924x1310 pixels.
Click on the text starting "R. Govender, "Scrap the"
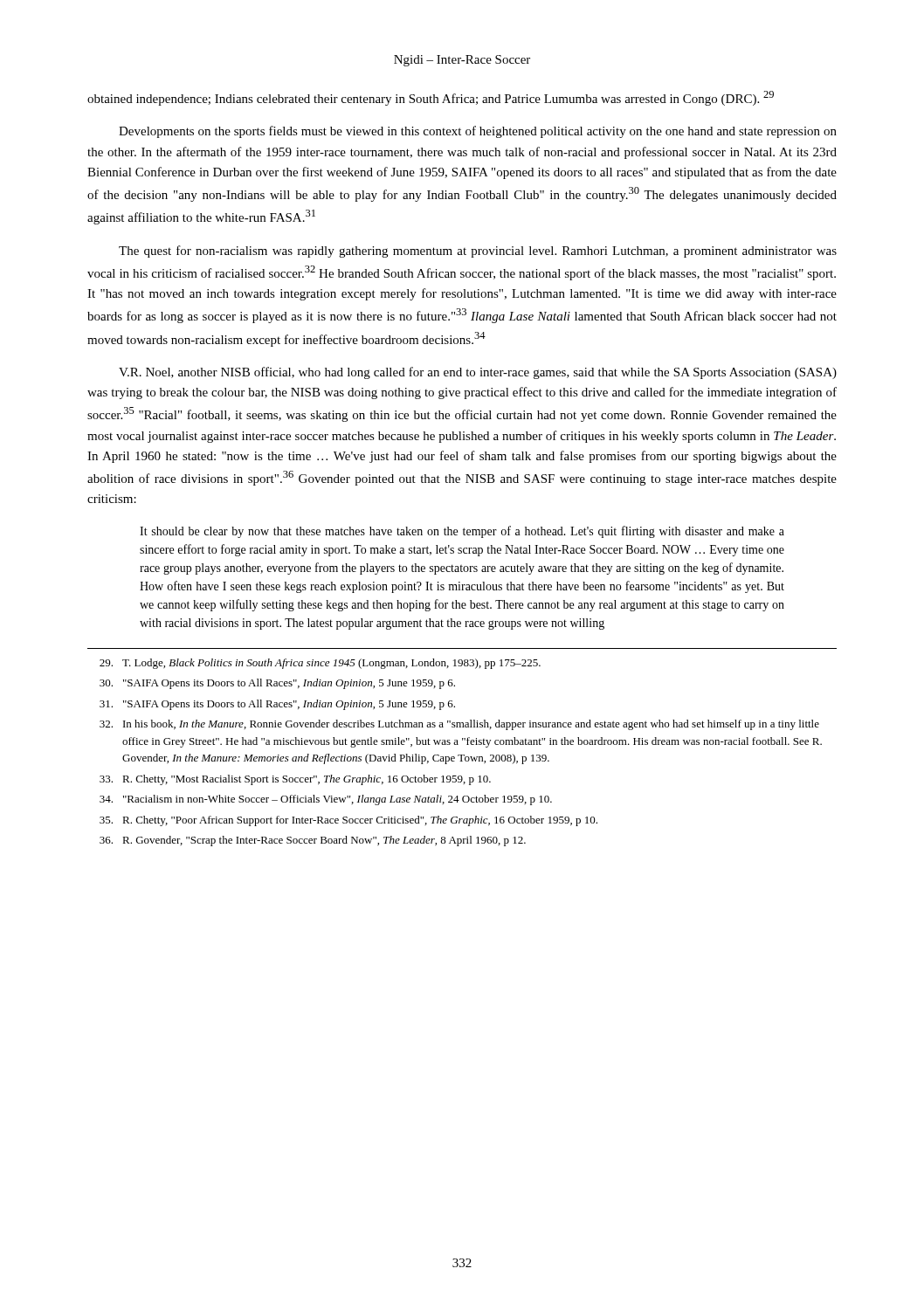pyautogui.click(x=462, y=840)
